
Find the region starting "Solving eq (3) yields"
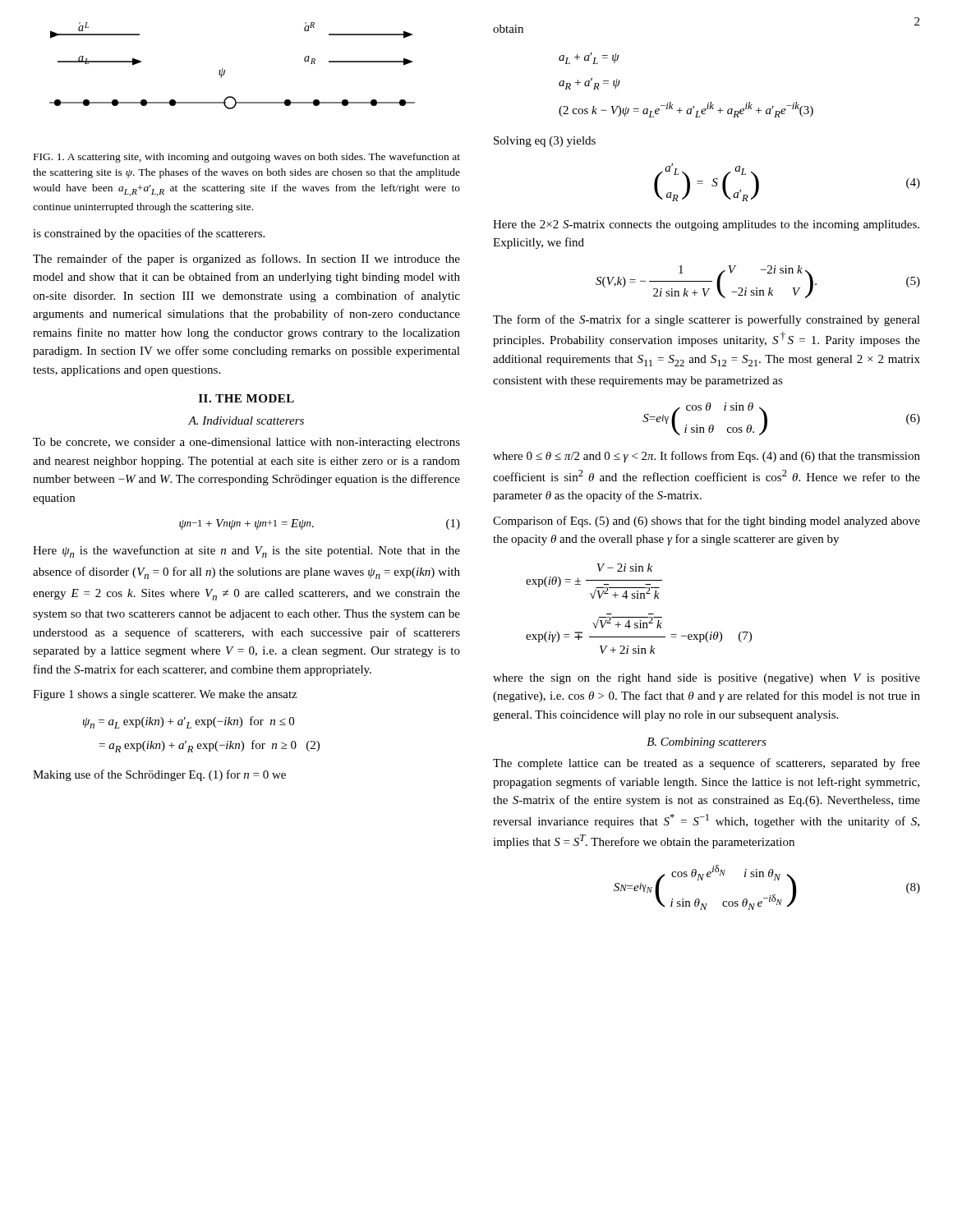click(544, 140)
